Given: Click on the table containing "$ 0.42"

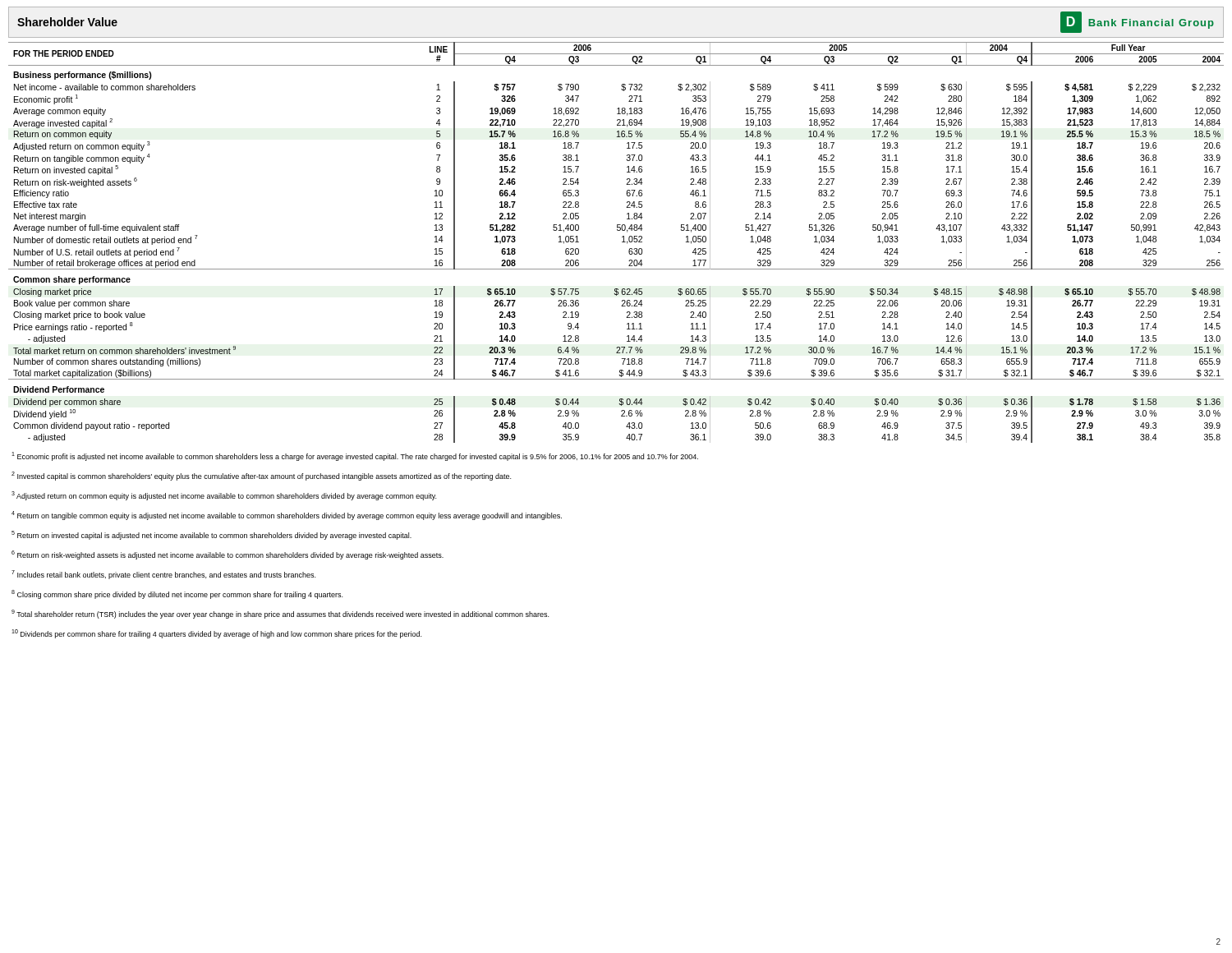Looking at the screenshot, I should point(616,242).
